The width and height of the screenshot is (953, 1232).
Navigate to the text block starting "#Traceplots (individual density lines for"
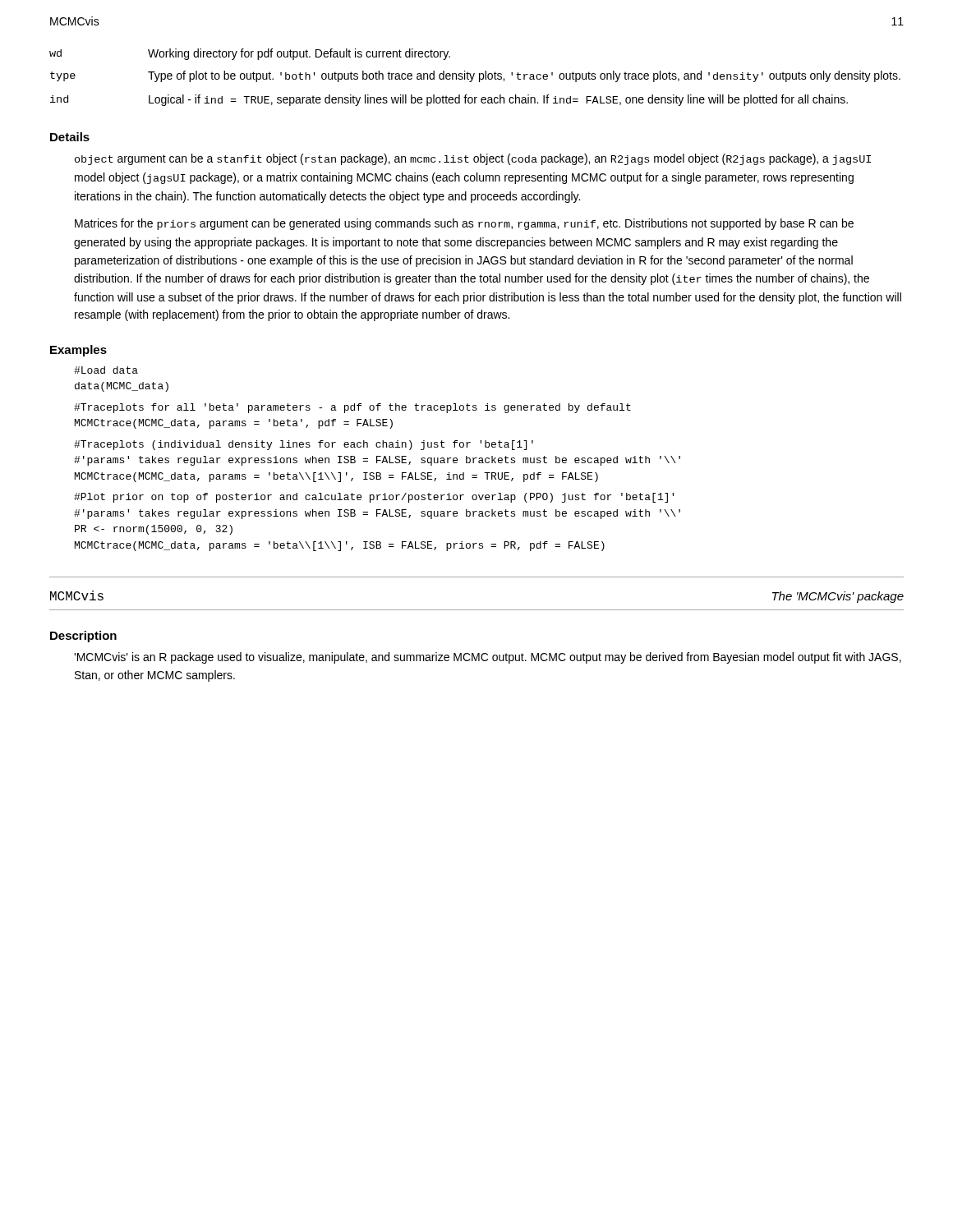pos(378,461)
